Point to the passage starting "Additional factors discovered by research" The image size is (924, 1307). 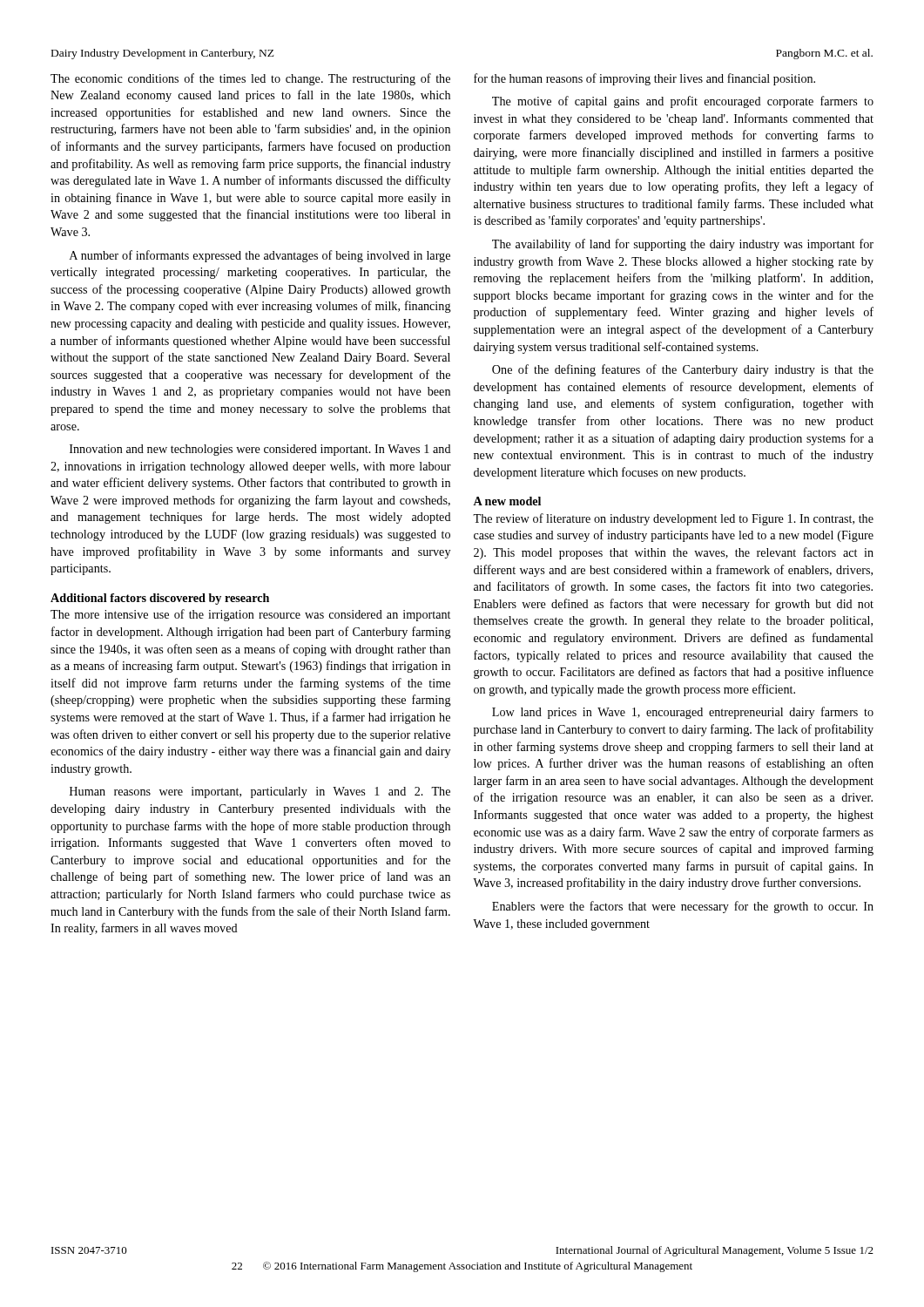(x=251, y=598)
